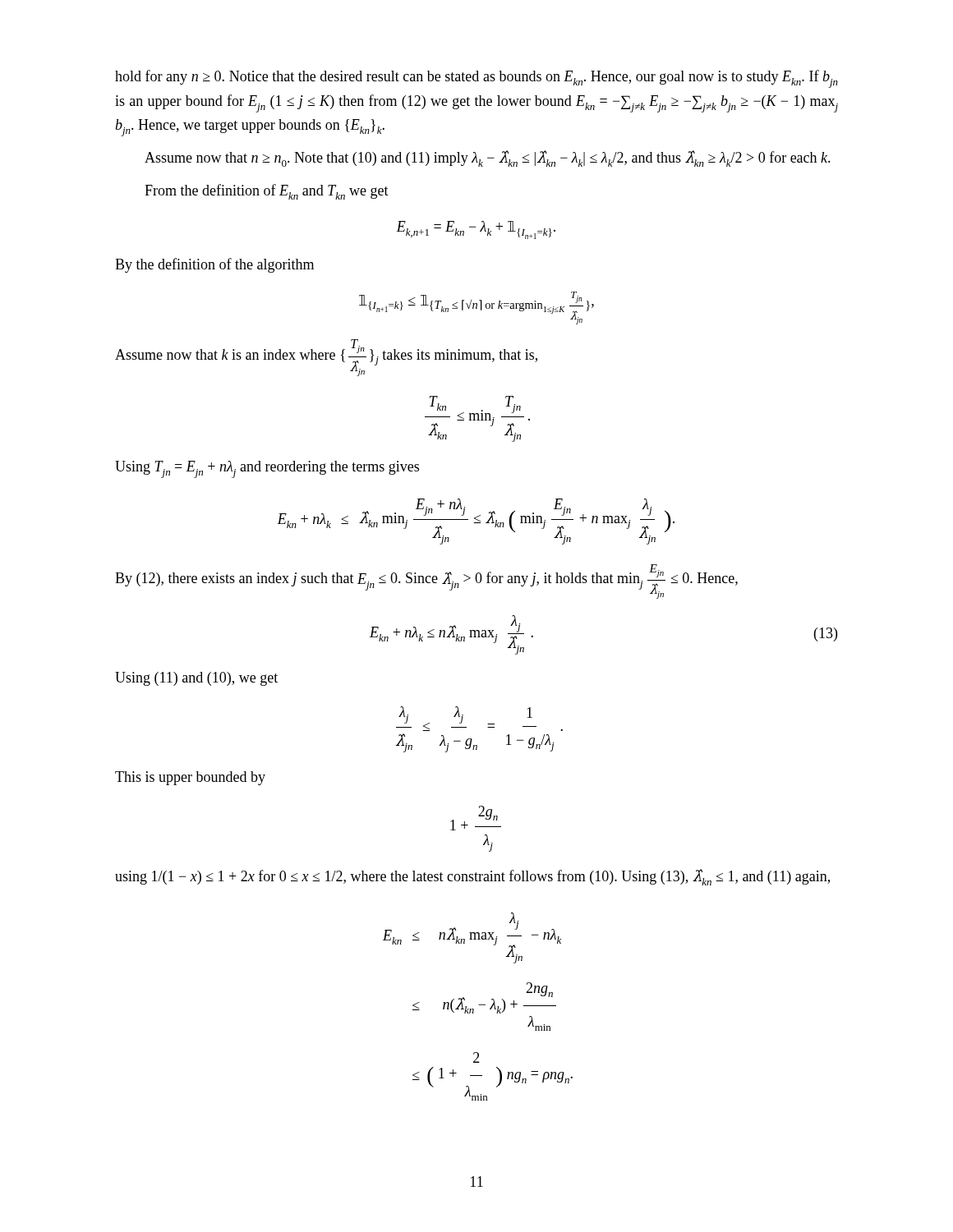Click on the text block containing "By (12), there exists an index j"
The image size is (953, 1232).
click(476, 580)
